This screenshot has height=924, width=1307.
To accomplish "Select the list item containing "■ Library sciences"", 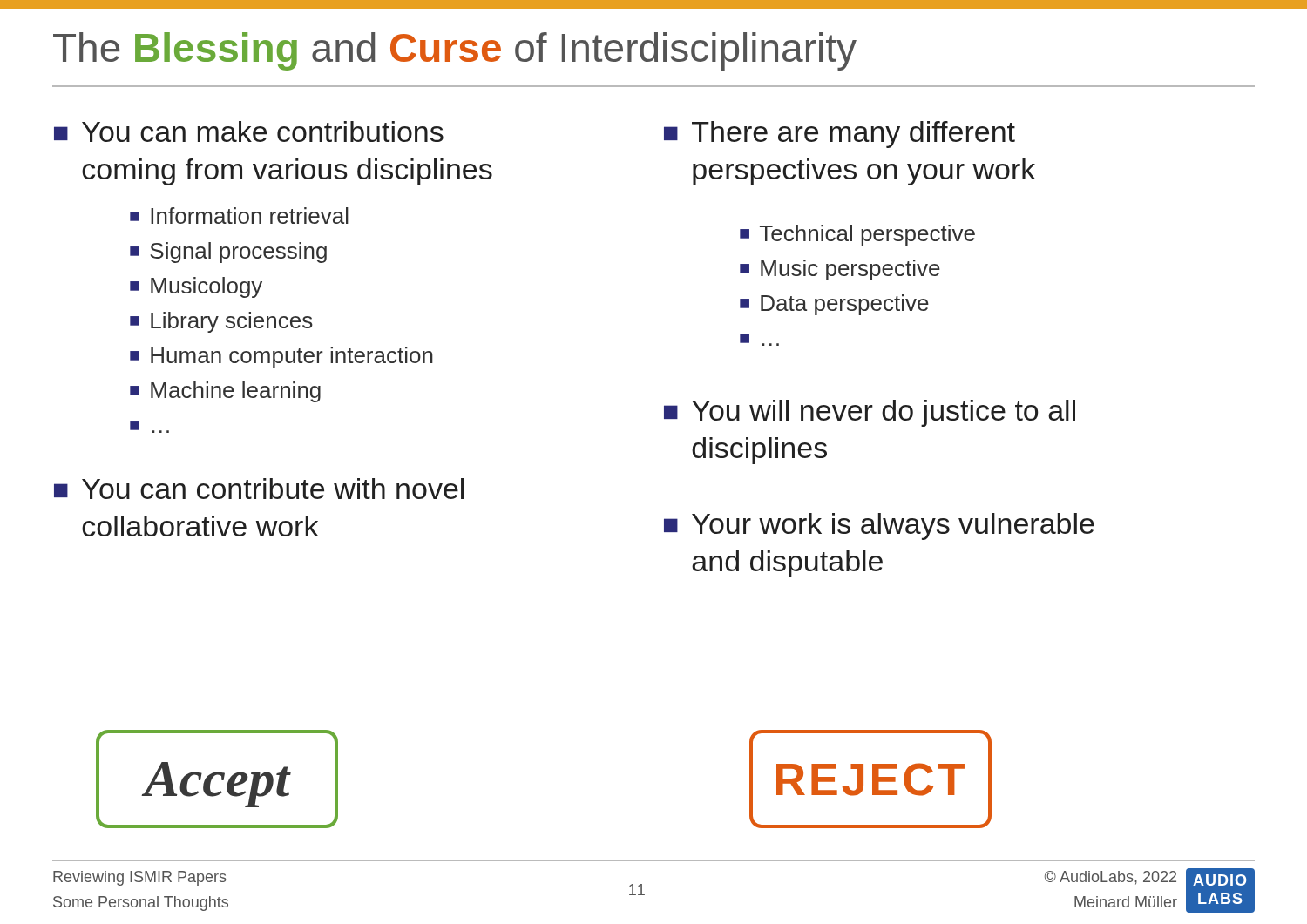I will 221,321.
